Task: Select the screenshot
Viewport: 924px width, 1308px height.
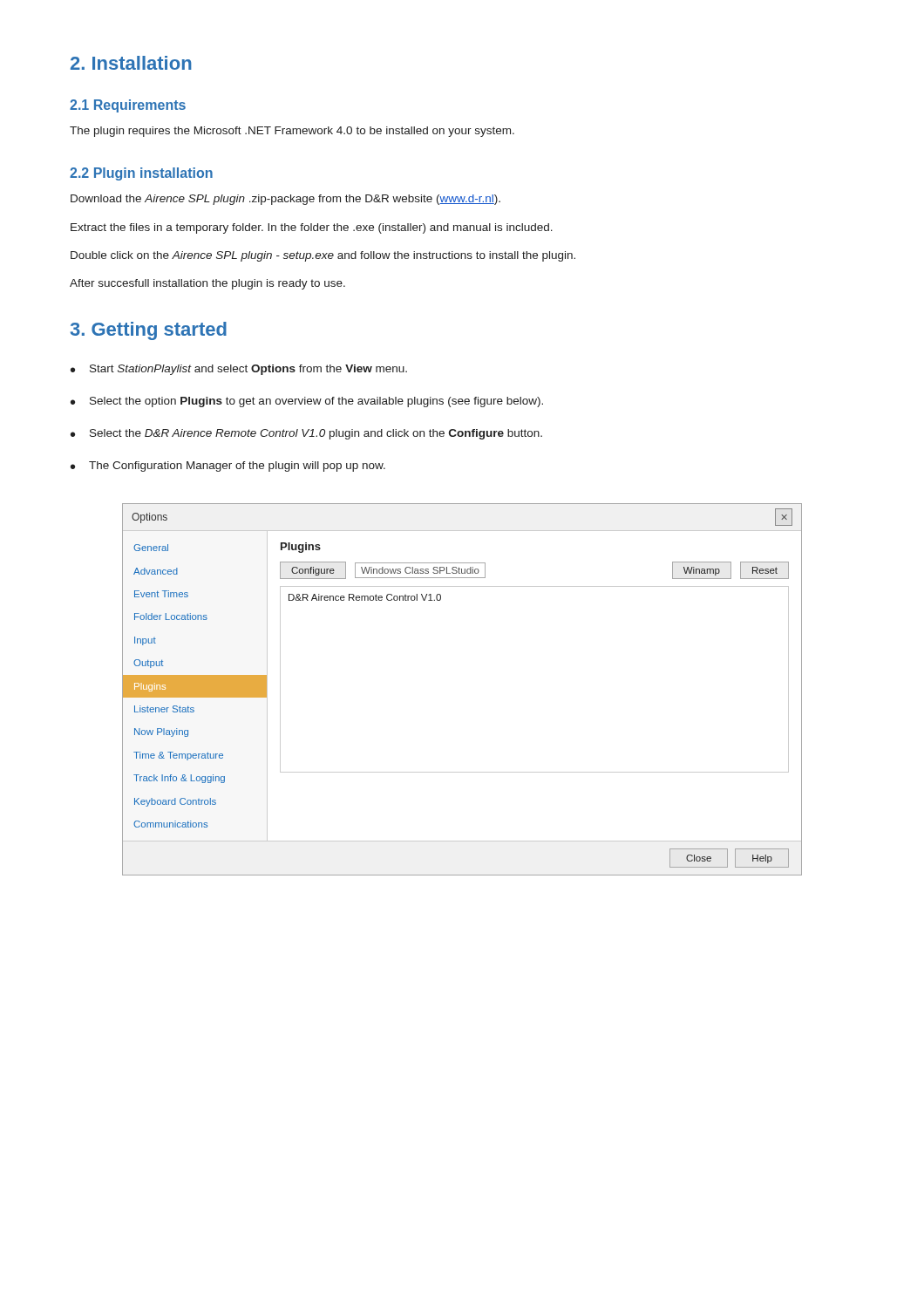Action: 462,690
